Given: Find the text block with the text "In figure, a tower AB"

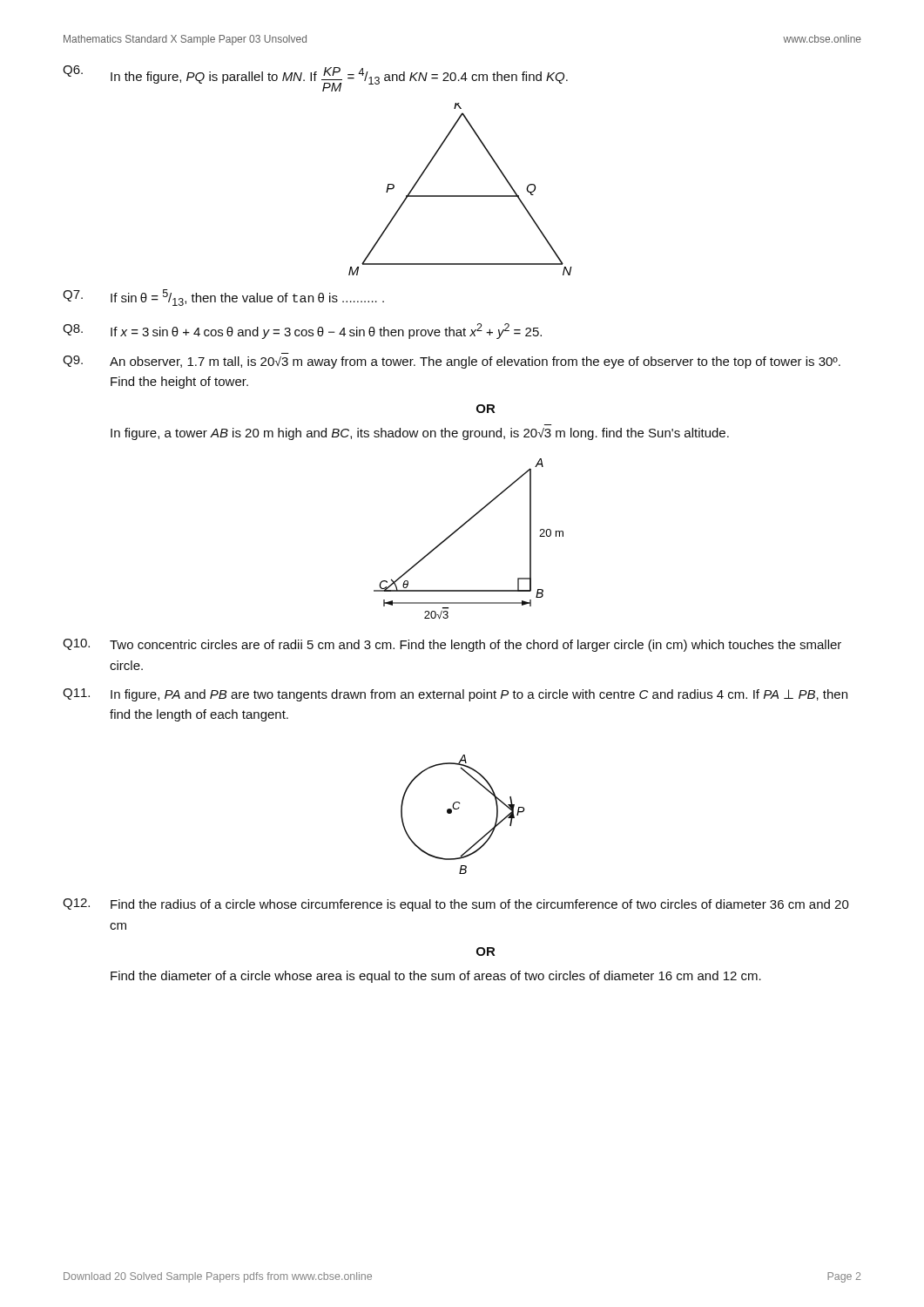Looking at the screenshot, I should [x=486, y=432].
